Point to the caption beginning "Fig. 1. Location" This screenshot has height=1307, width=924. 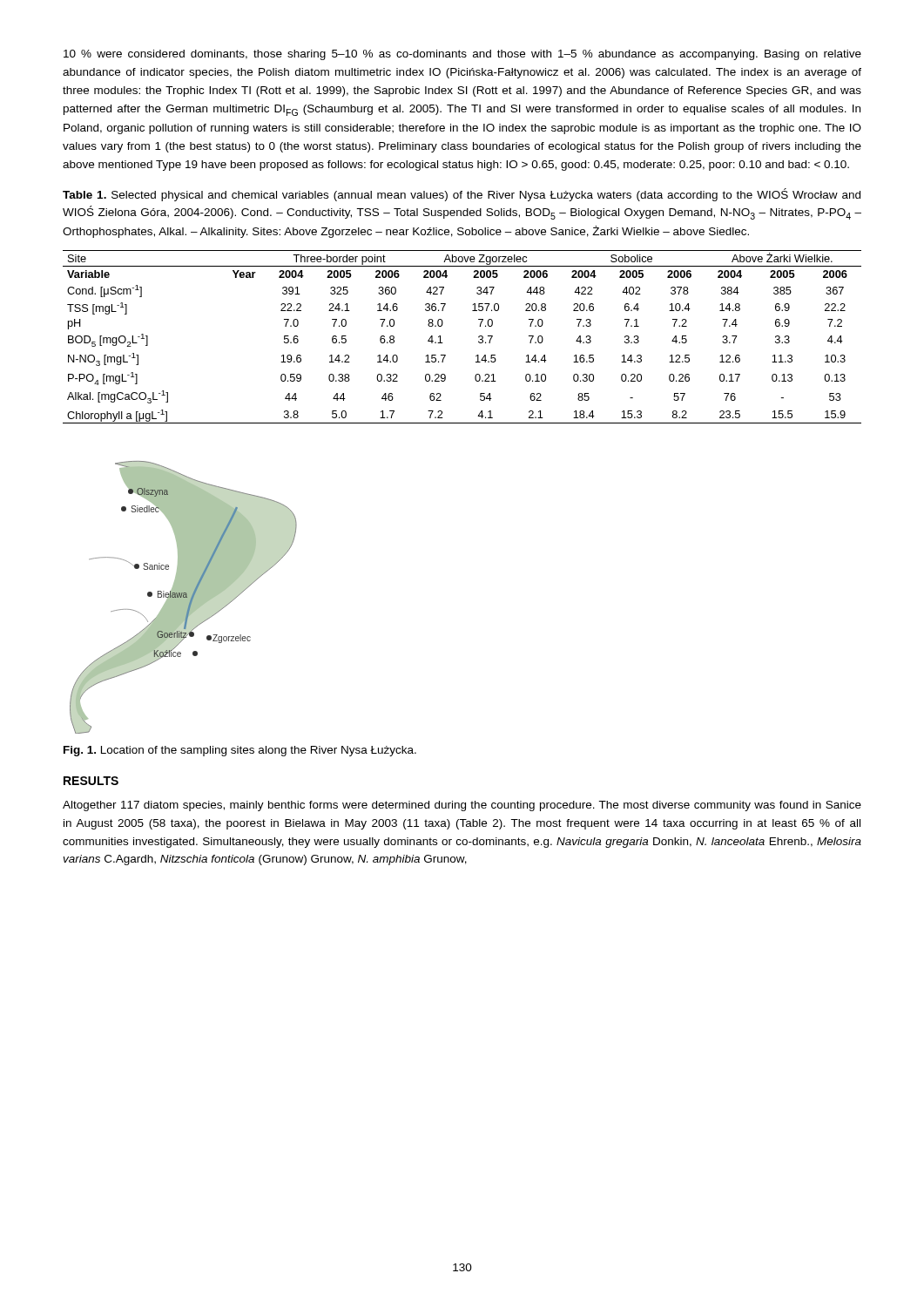point(240,750)
